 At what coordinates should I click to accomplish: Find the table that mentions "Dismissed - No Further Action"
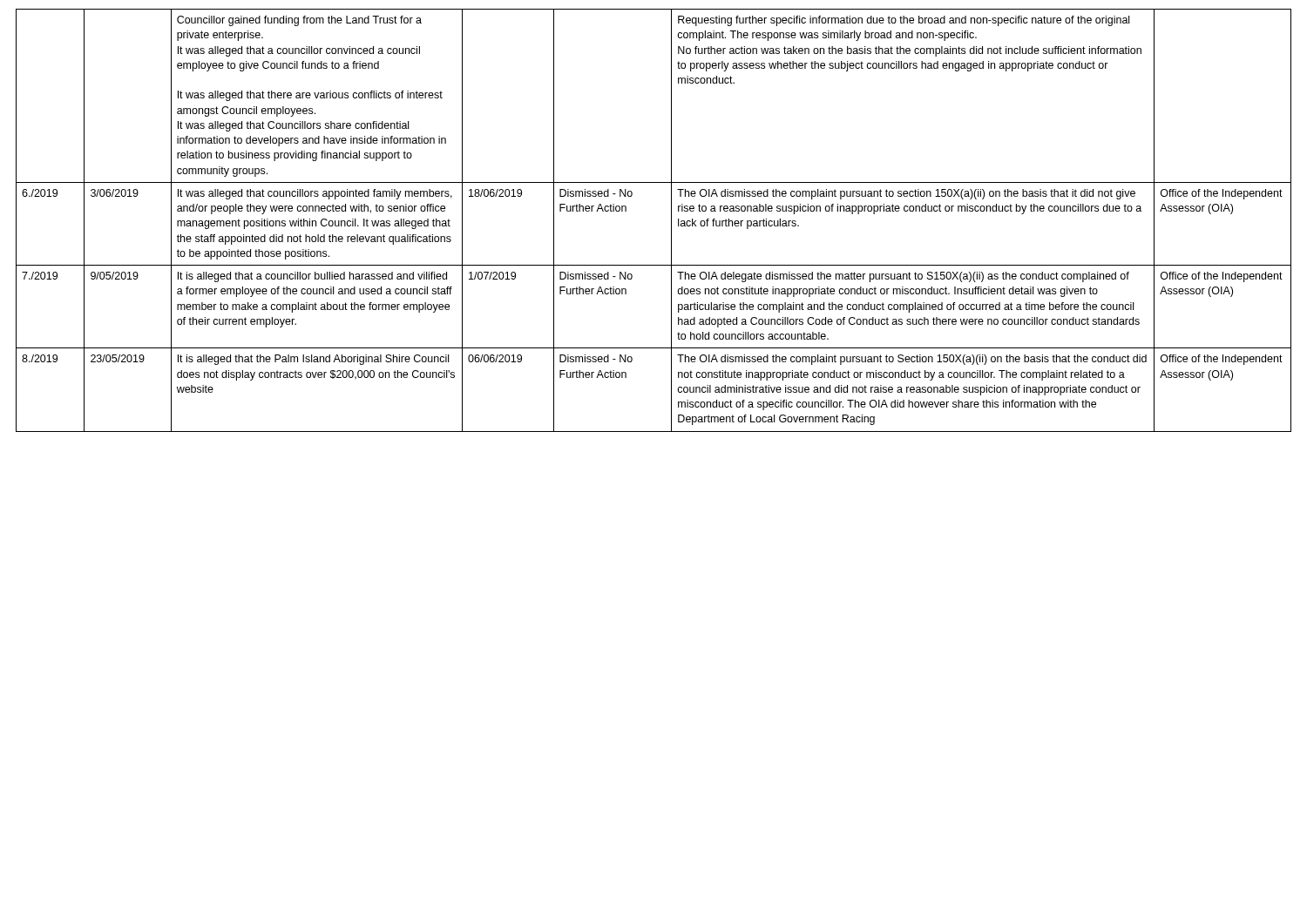[654, 220]
